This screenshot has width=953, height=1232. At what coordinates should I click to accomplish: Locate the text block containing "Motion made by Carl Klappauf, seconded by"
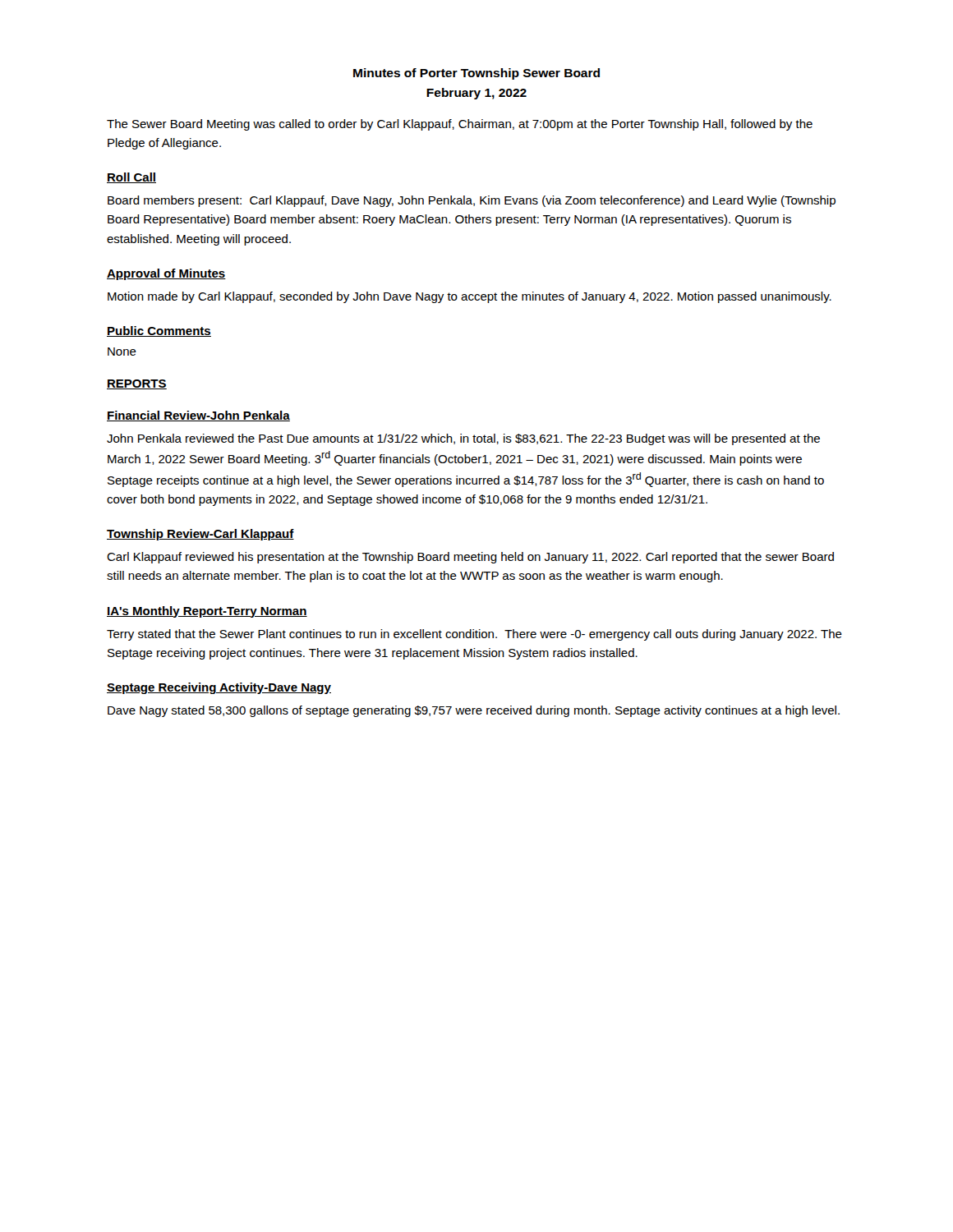469,296
